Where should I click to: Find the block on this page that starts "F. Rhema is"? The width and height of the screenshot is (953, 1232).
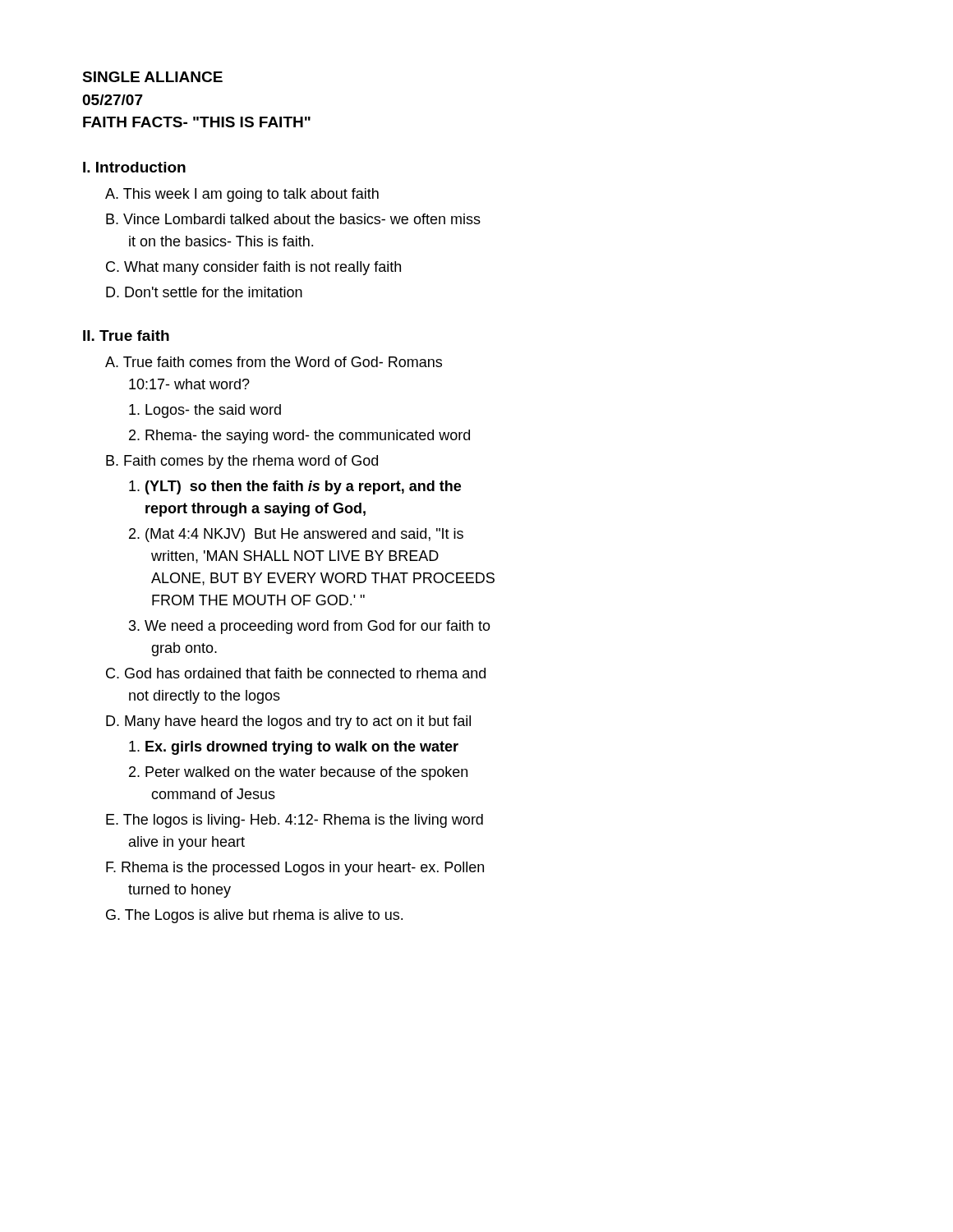295,878
